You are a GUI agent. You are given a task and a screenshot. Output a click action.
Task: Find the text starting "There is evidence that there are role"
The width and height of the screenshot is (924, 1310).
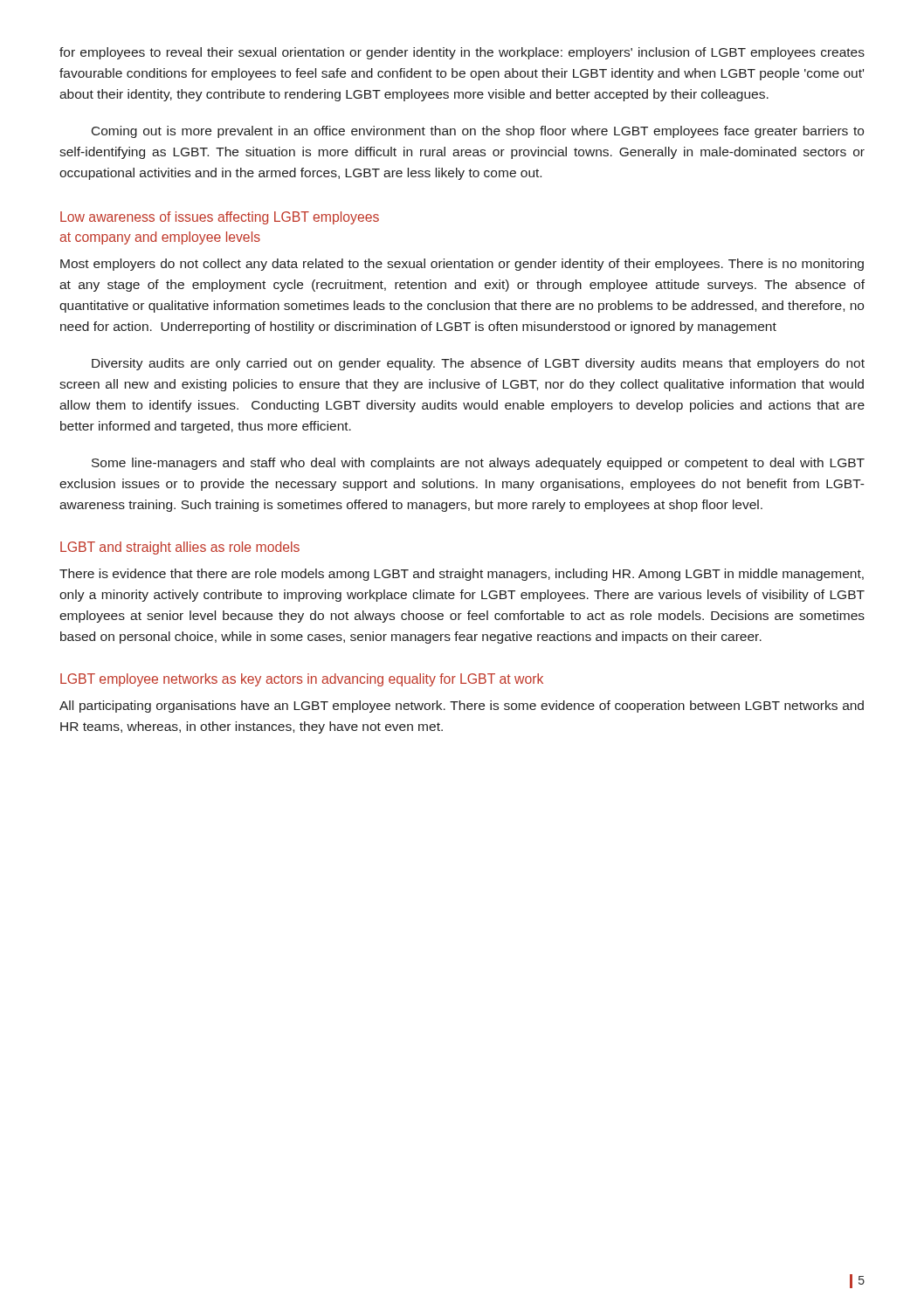pyautogui.click(x=462, y=605)
